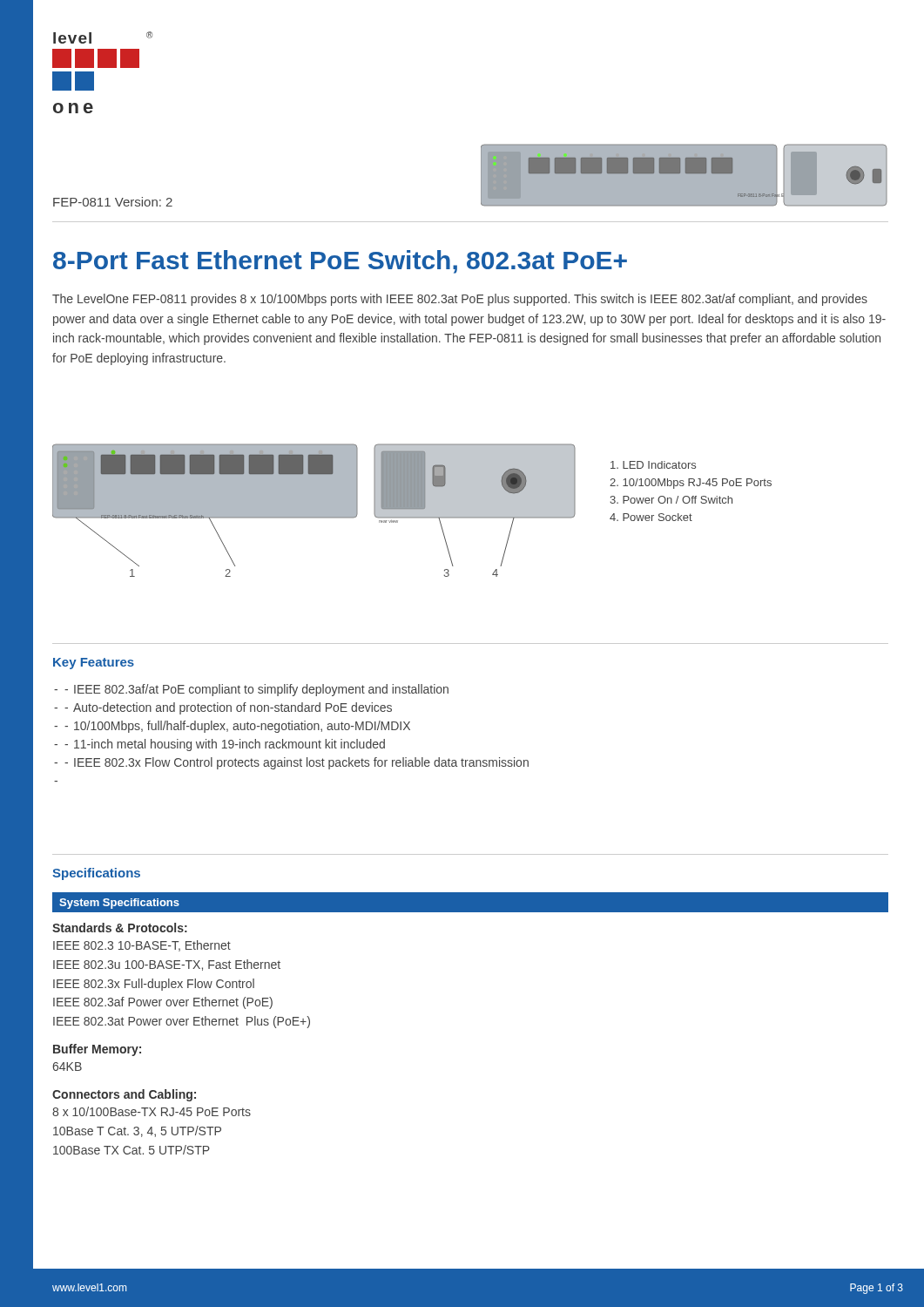Image resolution: width=924 pixels, height=1307 pixels.
Task: Click on the photo
Action: pos(685,174)
